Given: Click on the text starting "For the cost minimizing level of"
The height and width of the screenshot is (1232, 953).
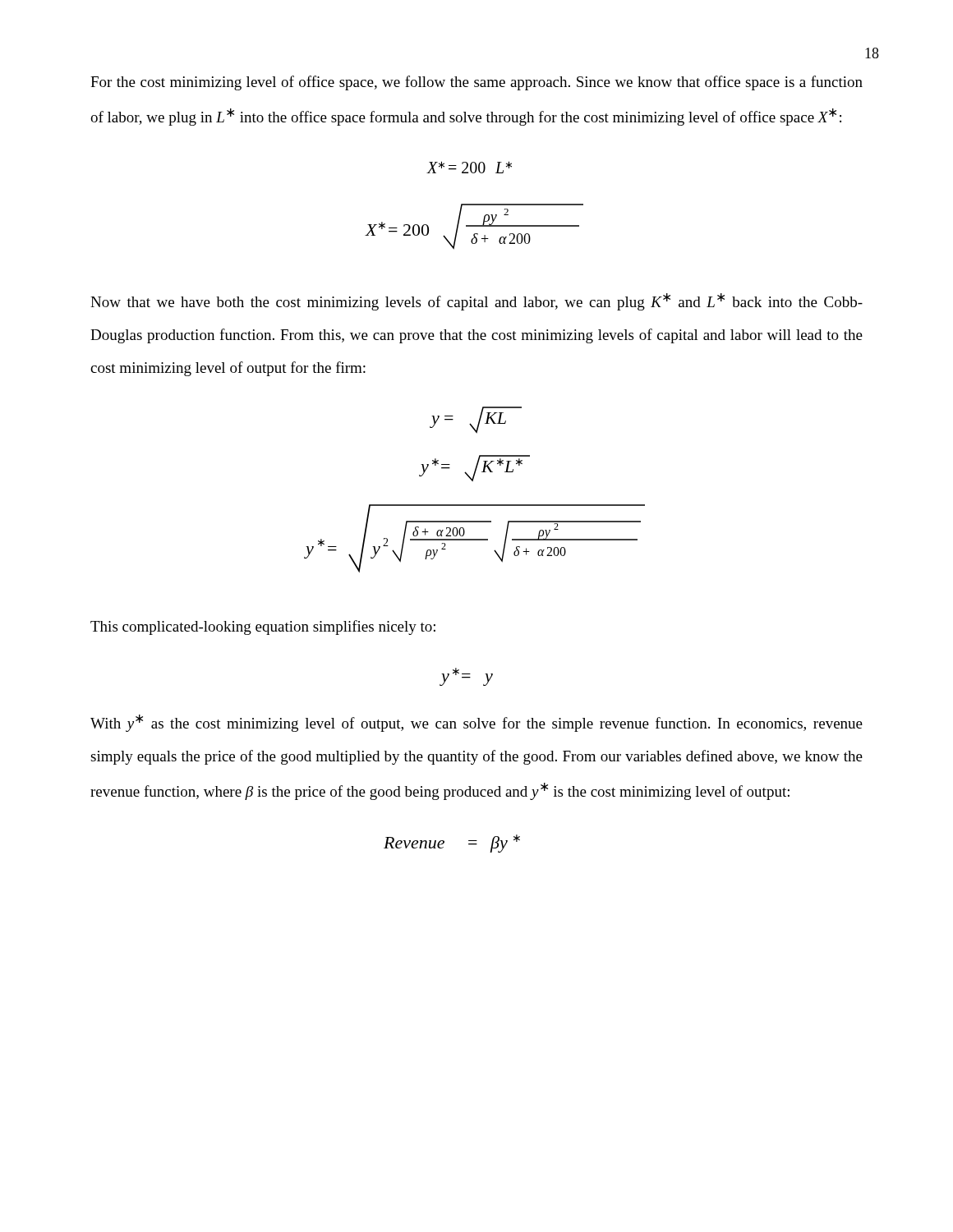Looking at the screenshot, I should (476, 83).
